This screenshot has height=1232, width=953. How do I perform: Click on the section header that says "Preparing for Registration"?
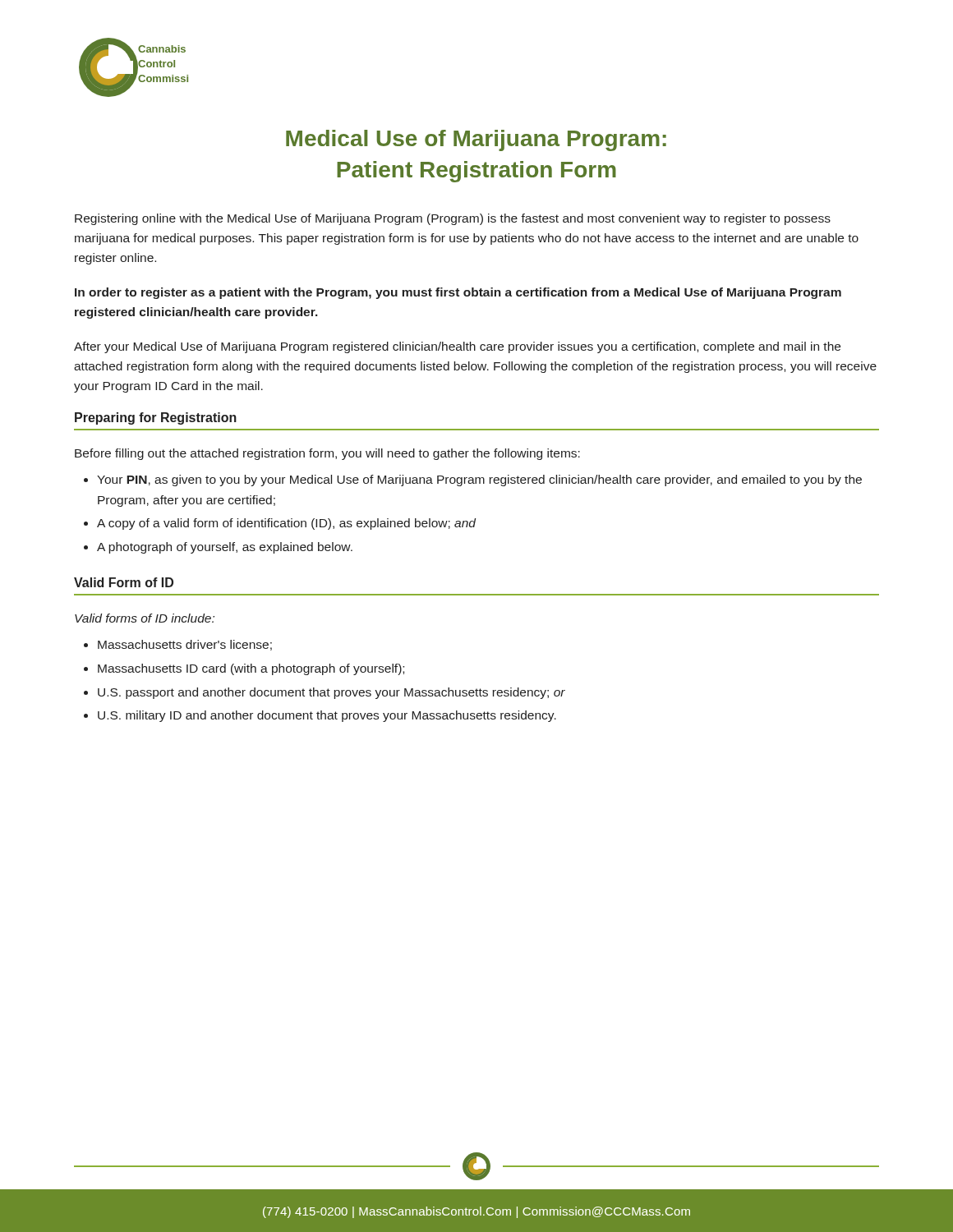pos(155,417)
